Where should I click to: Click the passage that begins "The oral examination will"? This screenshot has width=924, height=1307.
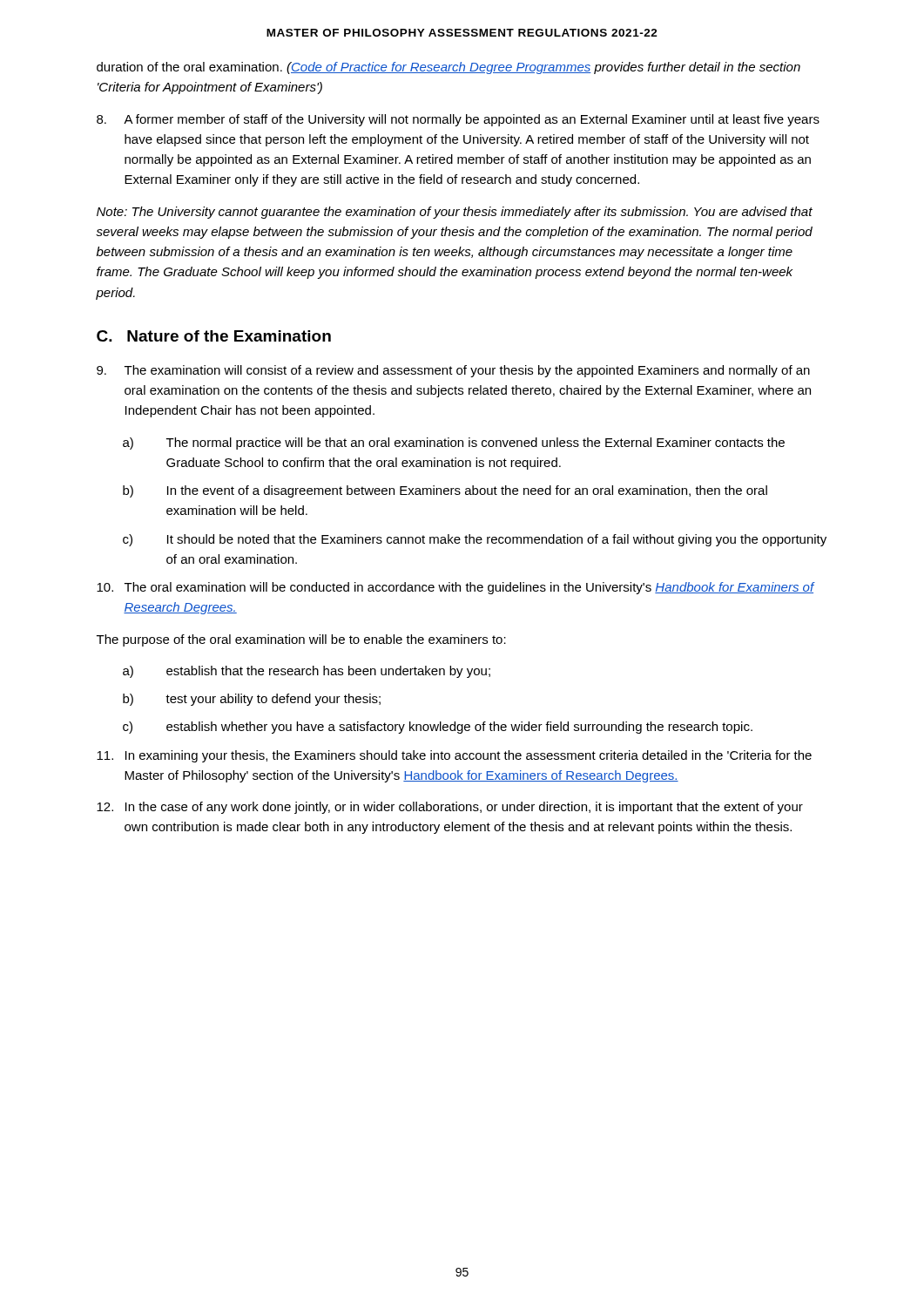(462, 597)
